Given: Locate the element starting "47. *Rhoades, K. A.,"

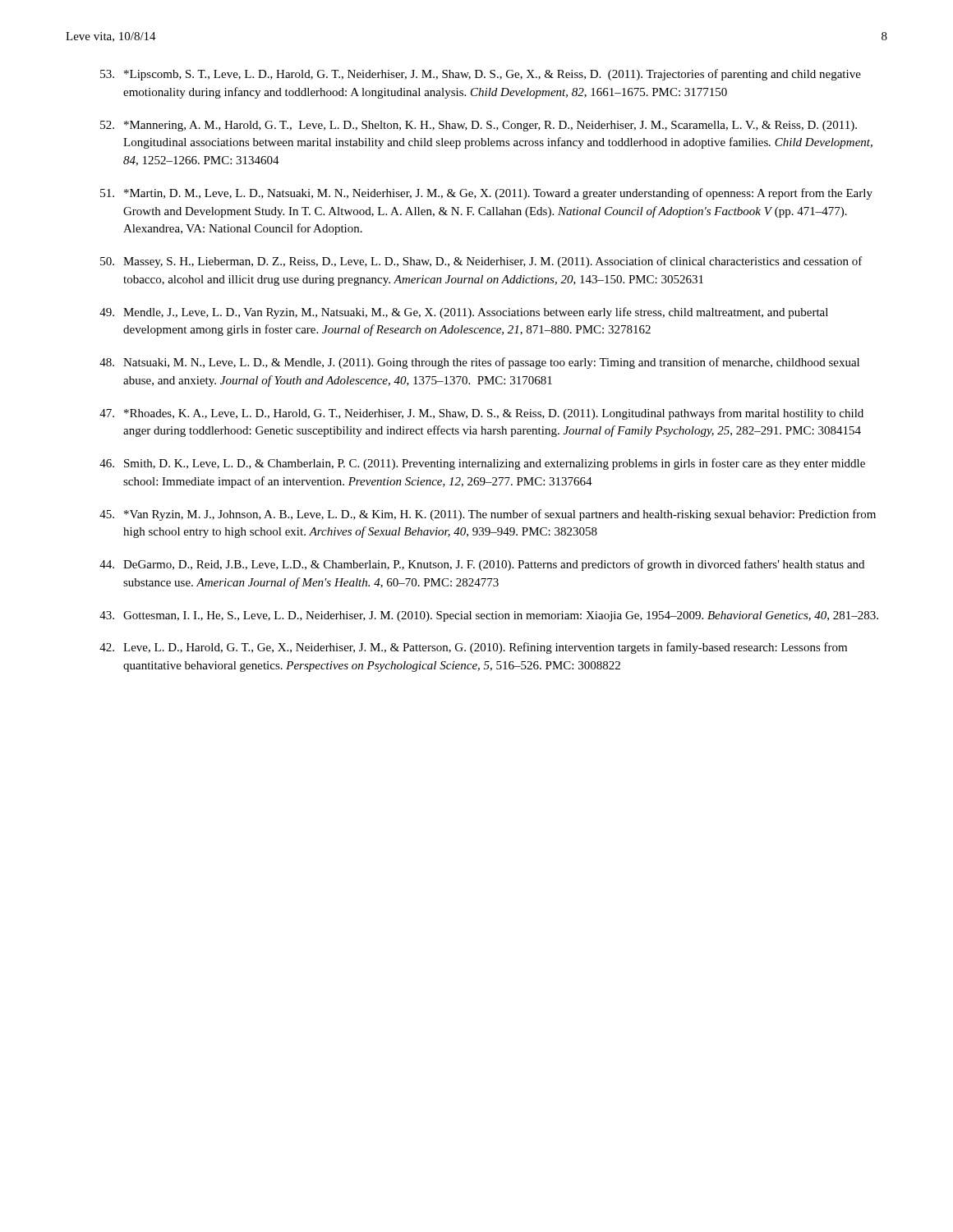Looking at the screenshot, I should tap(476, 422).
